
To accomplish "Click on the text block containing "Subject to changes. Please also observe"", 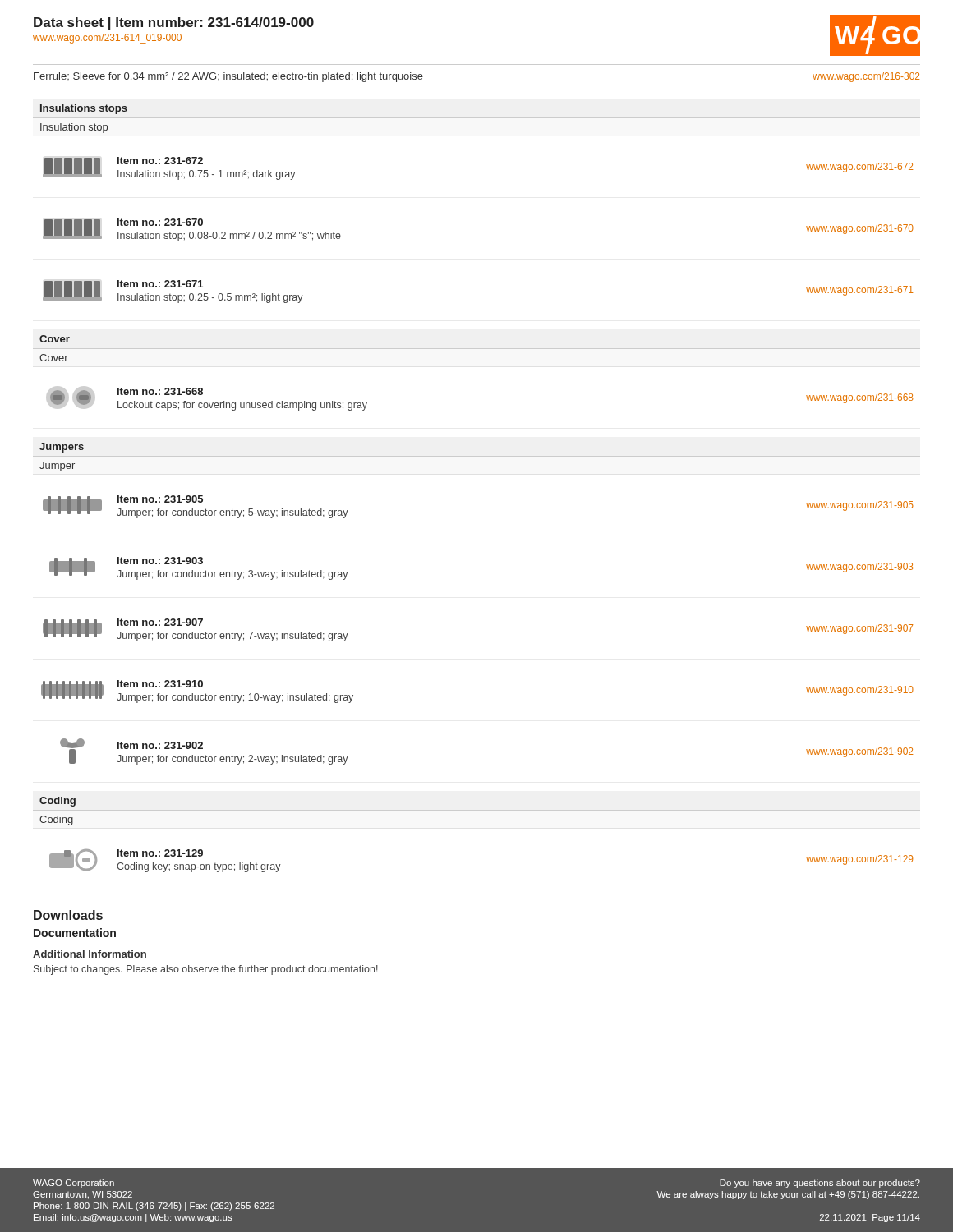I will tap(206, 969).
